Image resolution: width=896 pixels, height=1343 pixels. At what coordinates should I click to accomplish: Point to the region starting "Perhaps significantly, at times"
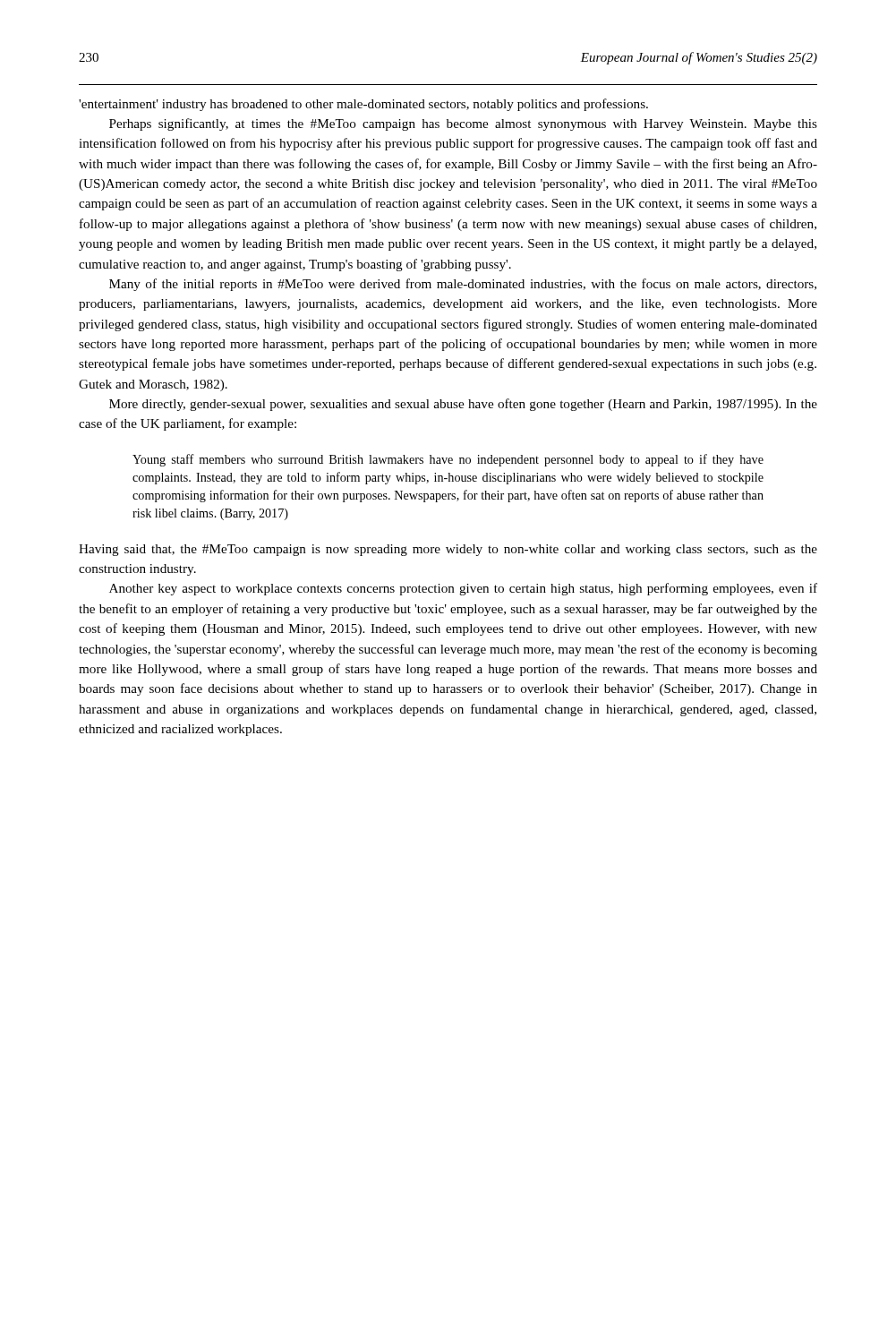[x=448, y=194]
